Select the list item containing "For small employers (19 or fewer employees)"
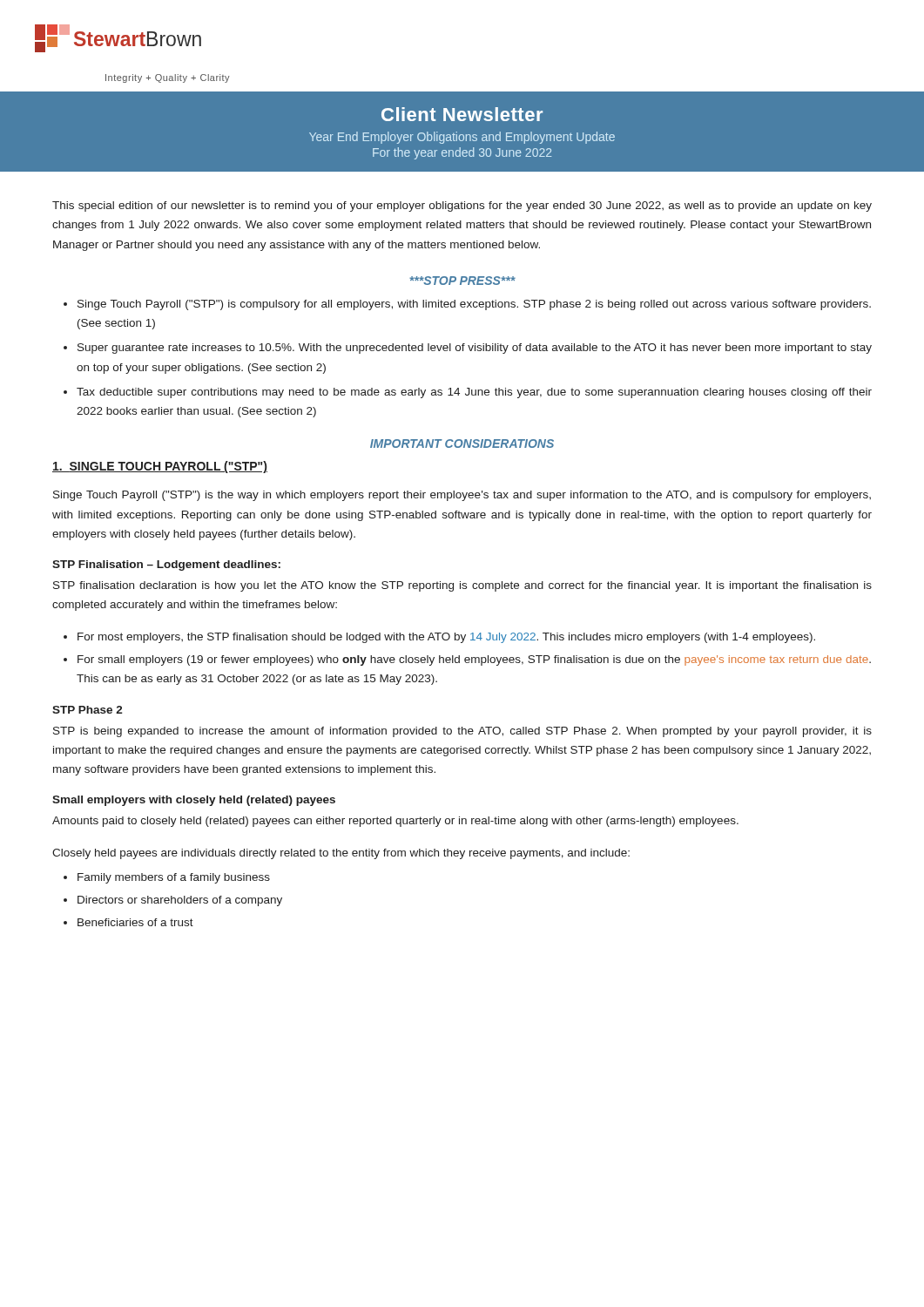 pyautogui.click(x=474, y=669)
